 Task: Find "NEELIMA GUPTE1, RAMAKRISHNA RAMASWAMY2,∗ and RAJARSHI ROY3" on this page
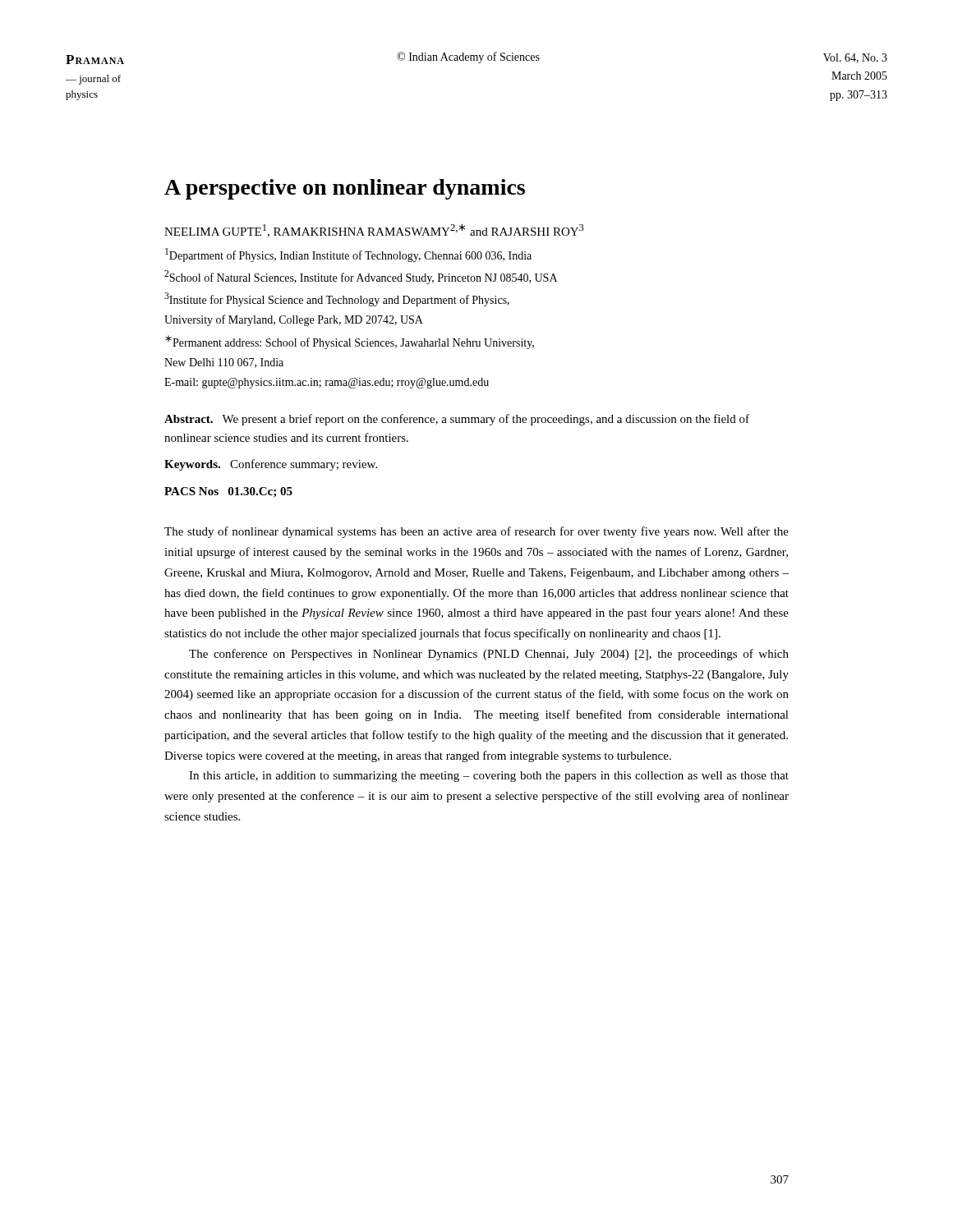tap(374, 230)
